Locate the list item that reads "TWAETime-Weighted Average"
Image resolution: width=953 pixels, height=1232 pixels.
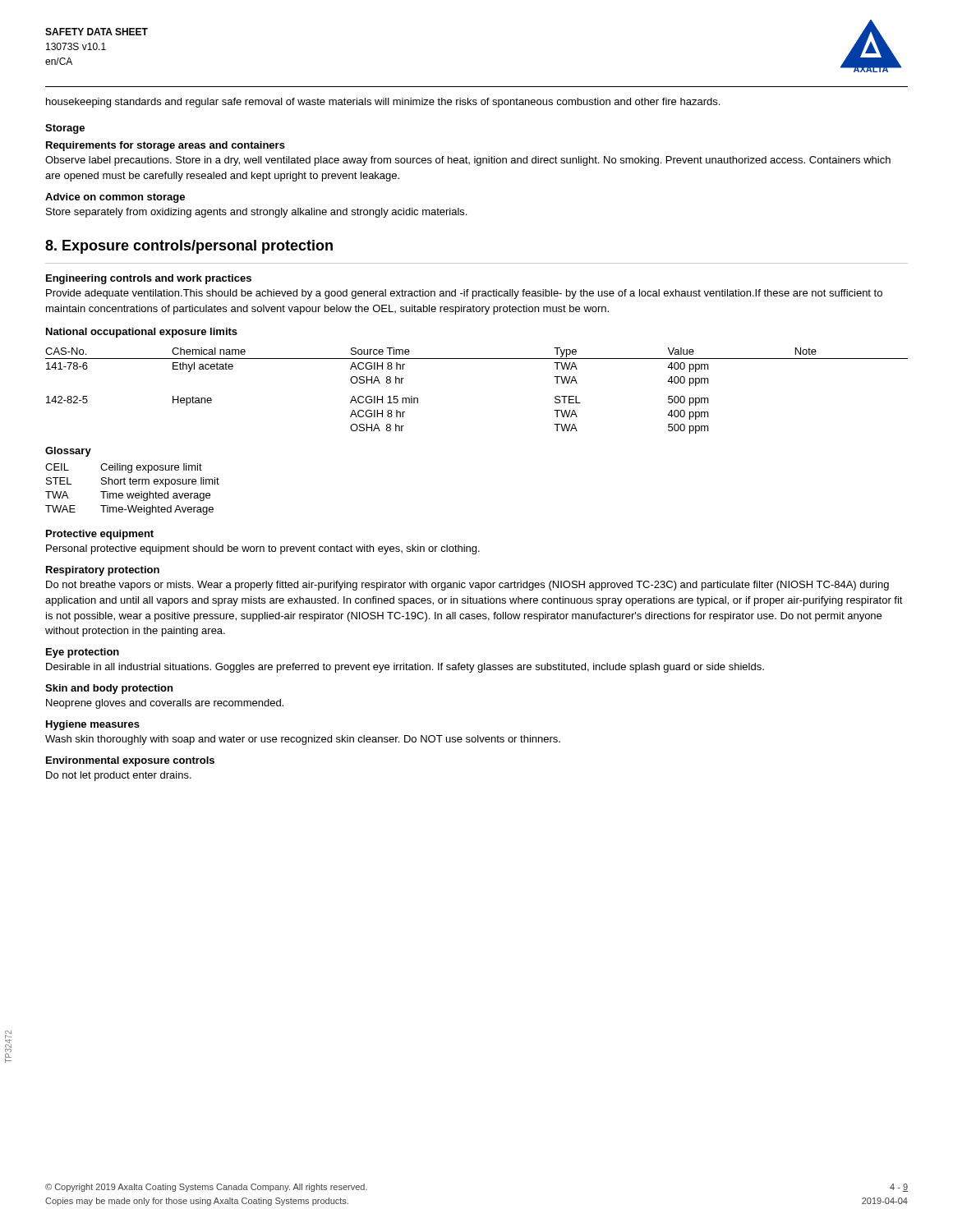(137, 509)
